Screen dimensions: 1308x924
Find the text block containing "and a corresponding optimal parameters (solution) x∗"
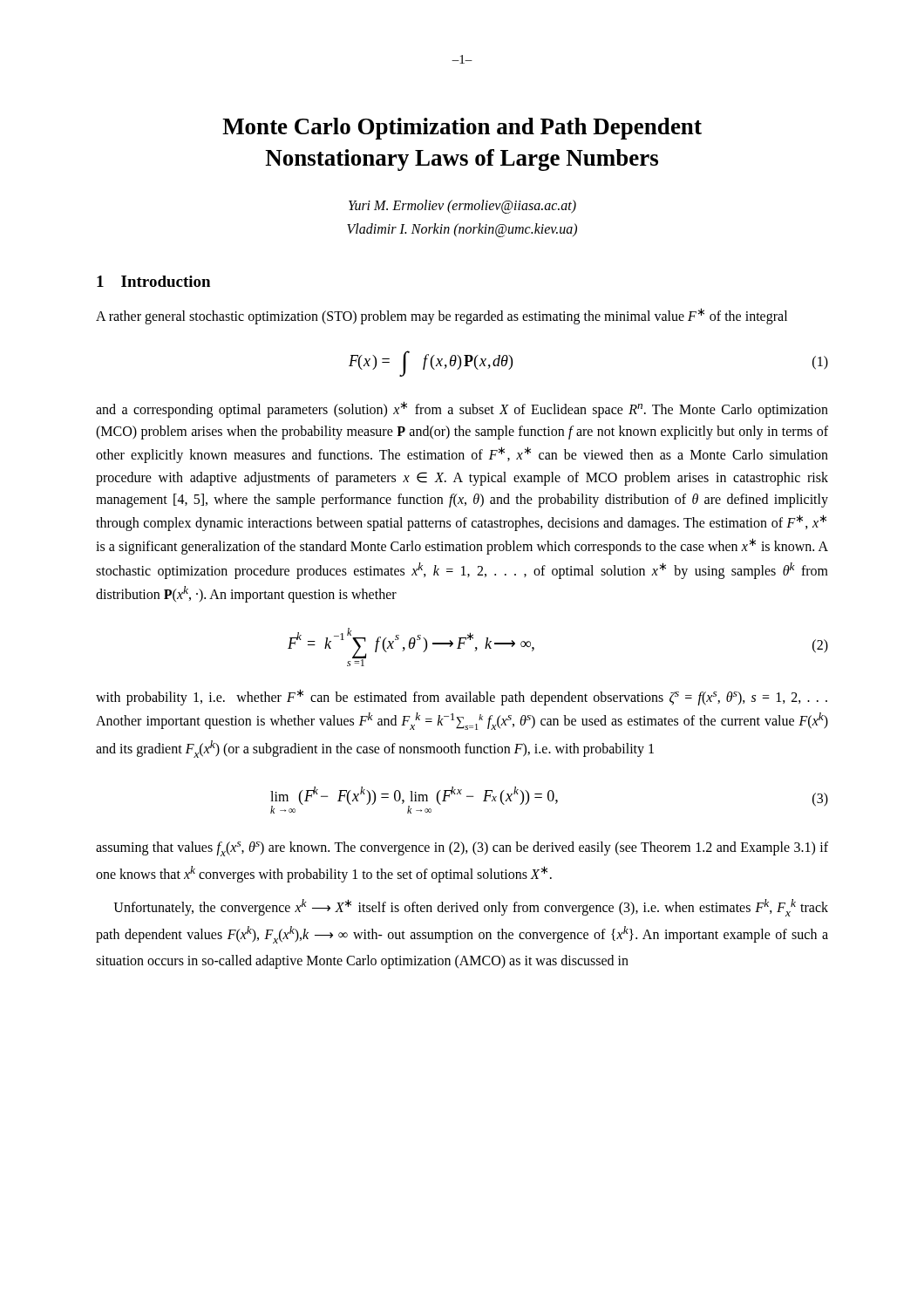(462, 500)
